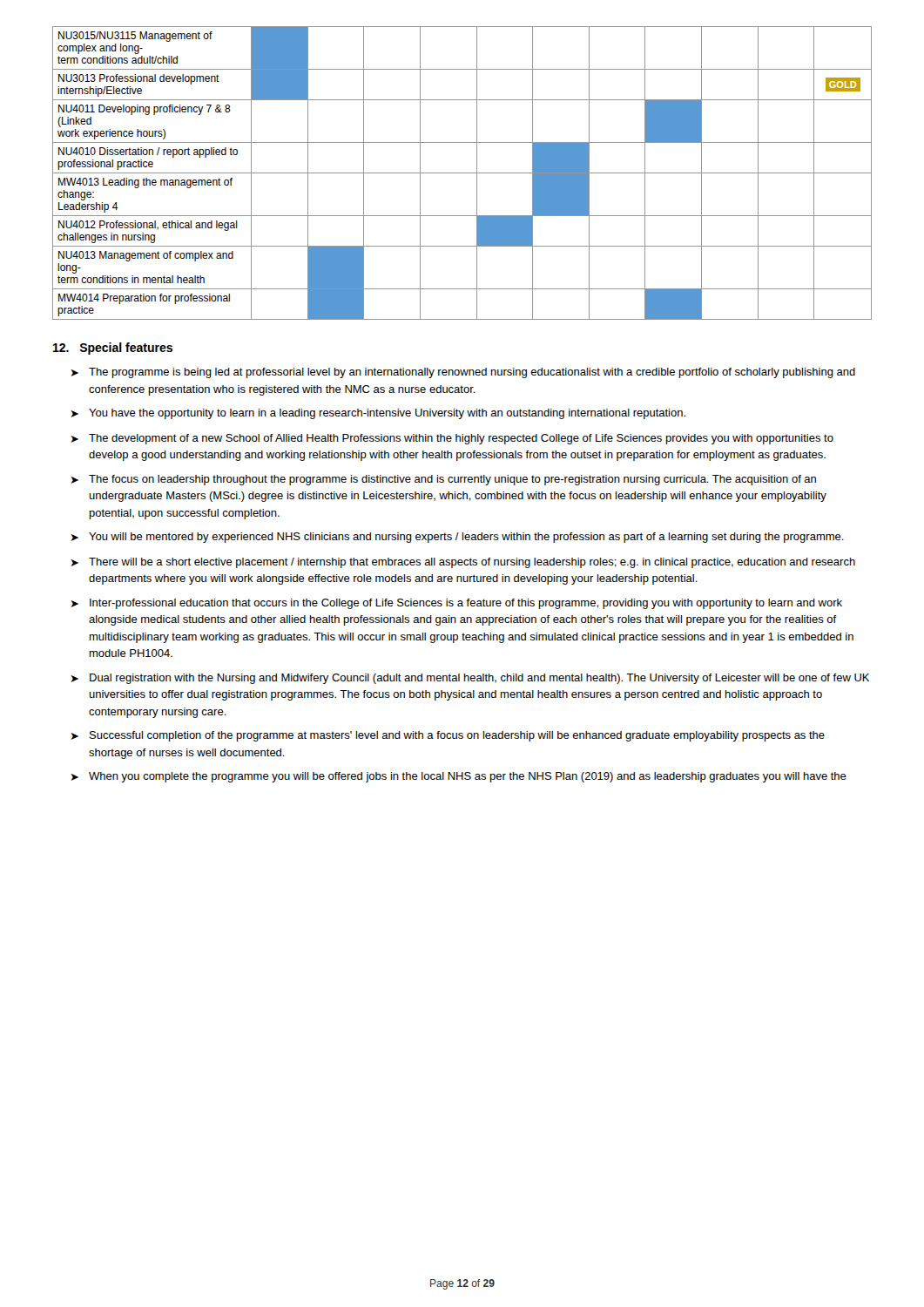Locate the block of text that opens with "➤ When you complete the programme you"

471,777
